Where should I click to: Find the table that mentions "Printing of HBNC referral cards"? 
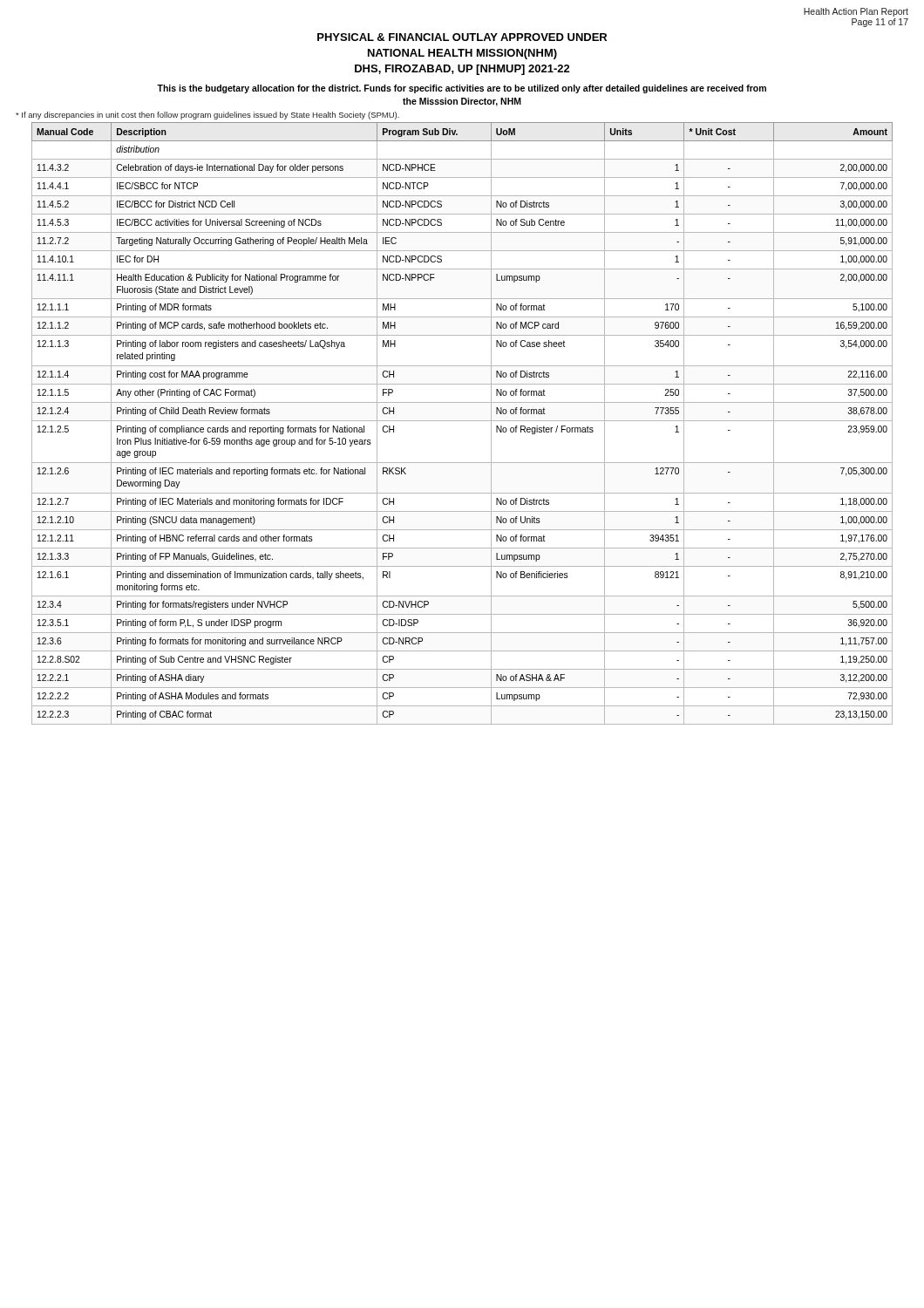point(462,423)
